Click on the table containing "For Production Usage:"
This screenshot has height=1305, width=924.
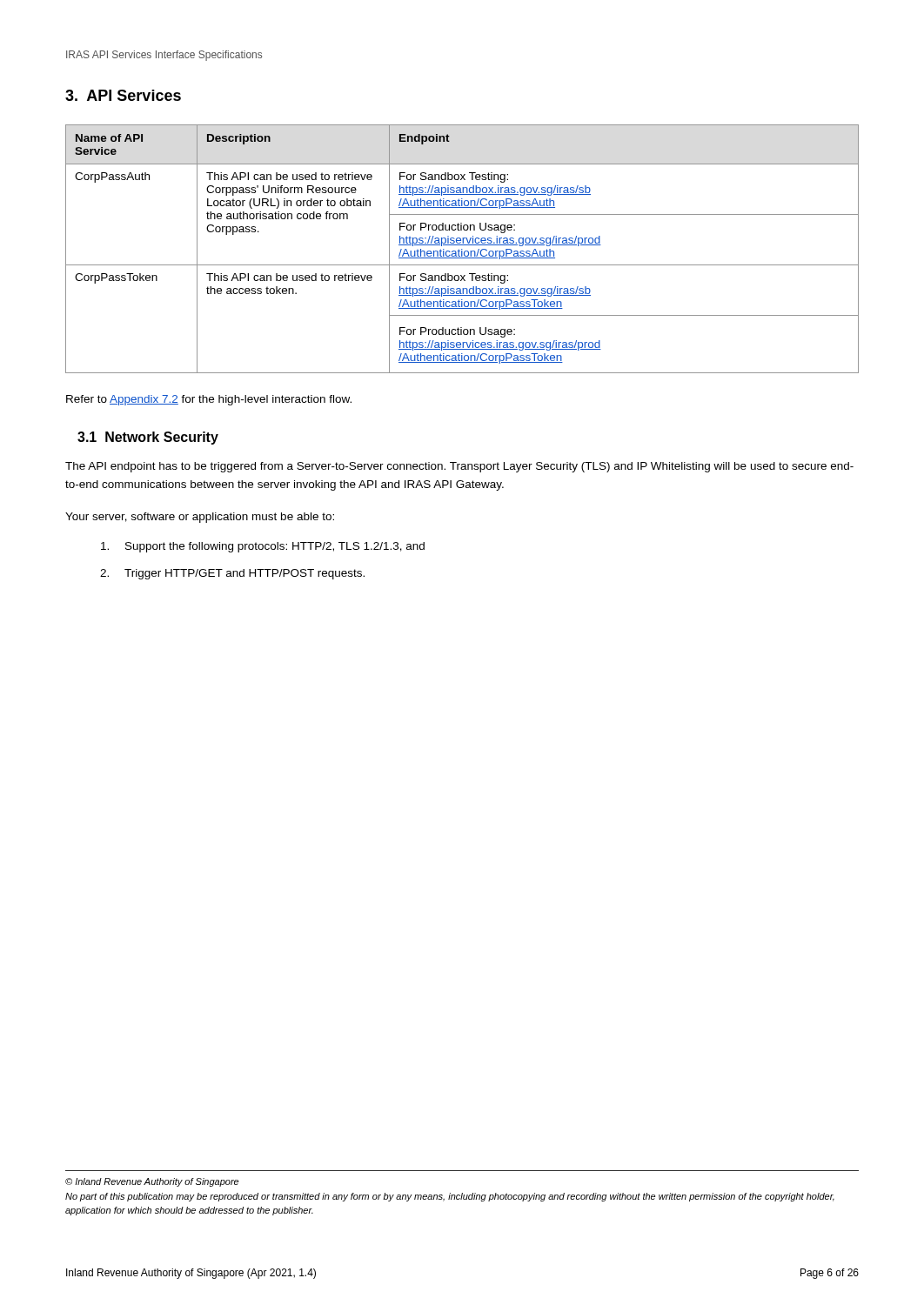462,249
